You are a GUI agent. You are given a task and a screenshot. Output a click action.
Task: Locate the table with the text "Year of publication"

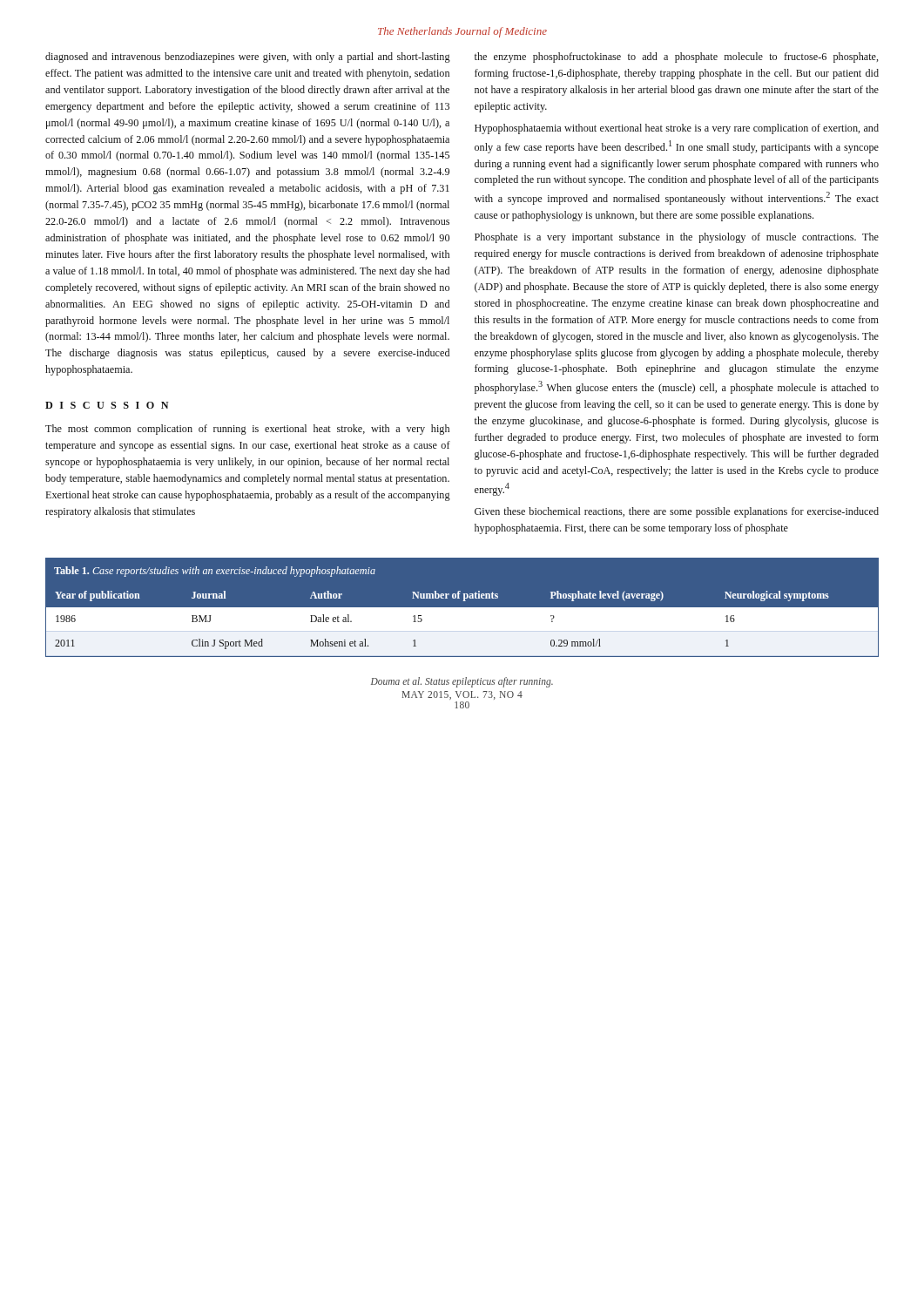(462, 620)
